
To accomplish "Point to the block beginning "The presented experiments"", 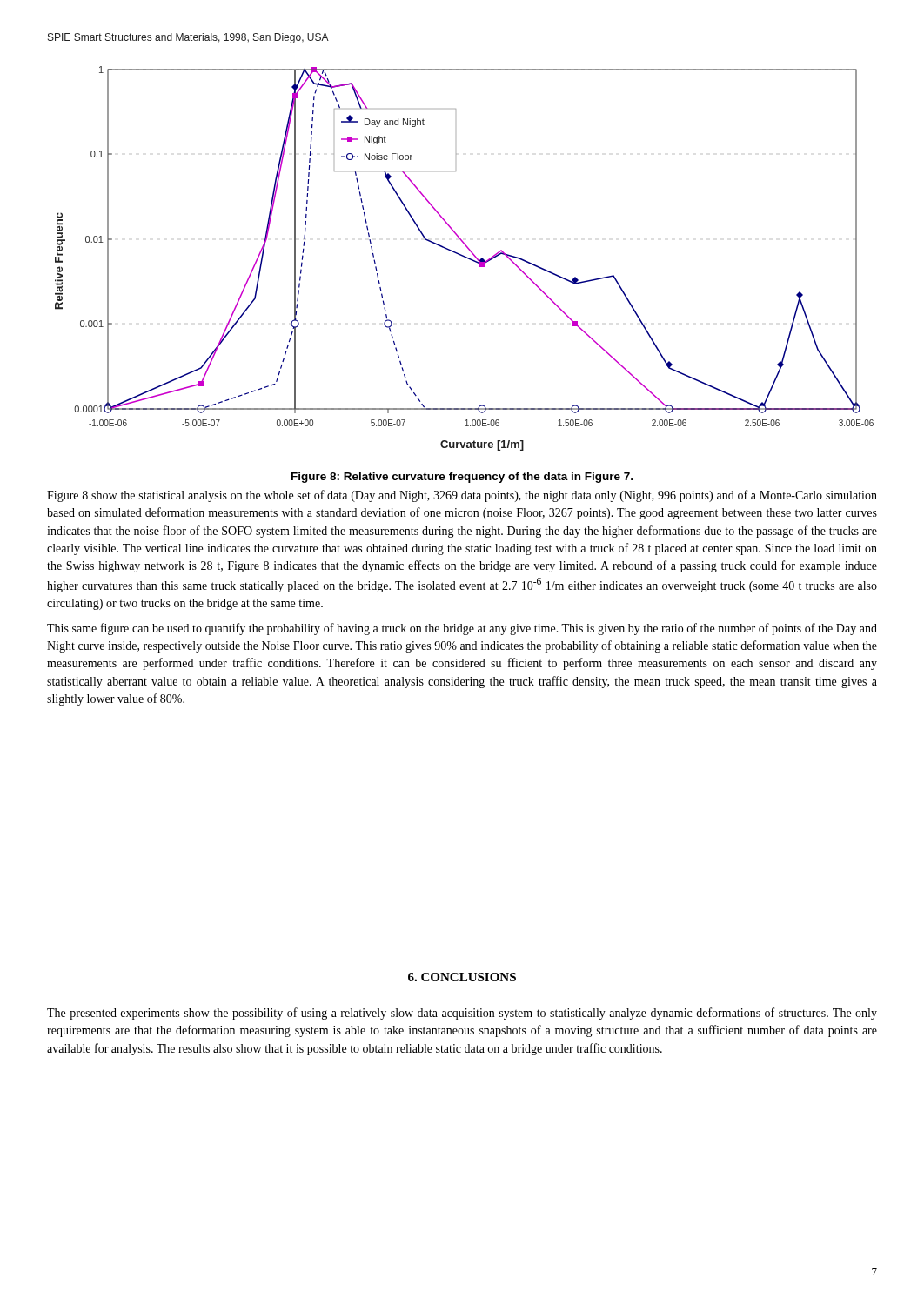I will 462,1031.
